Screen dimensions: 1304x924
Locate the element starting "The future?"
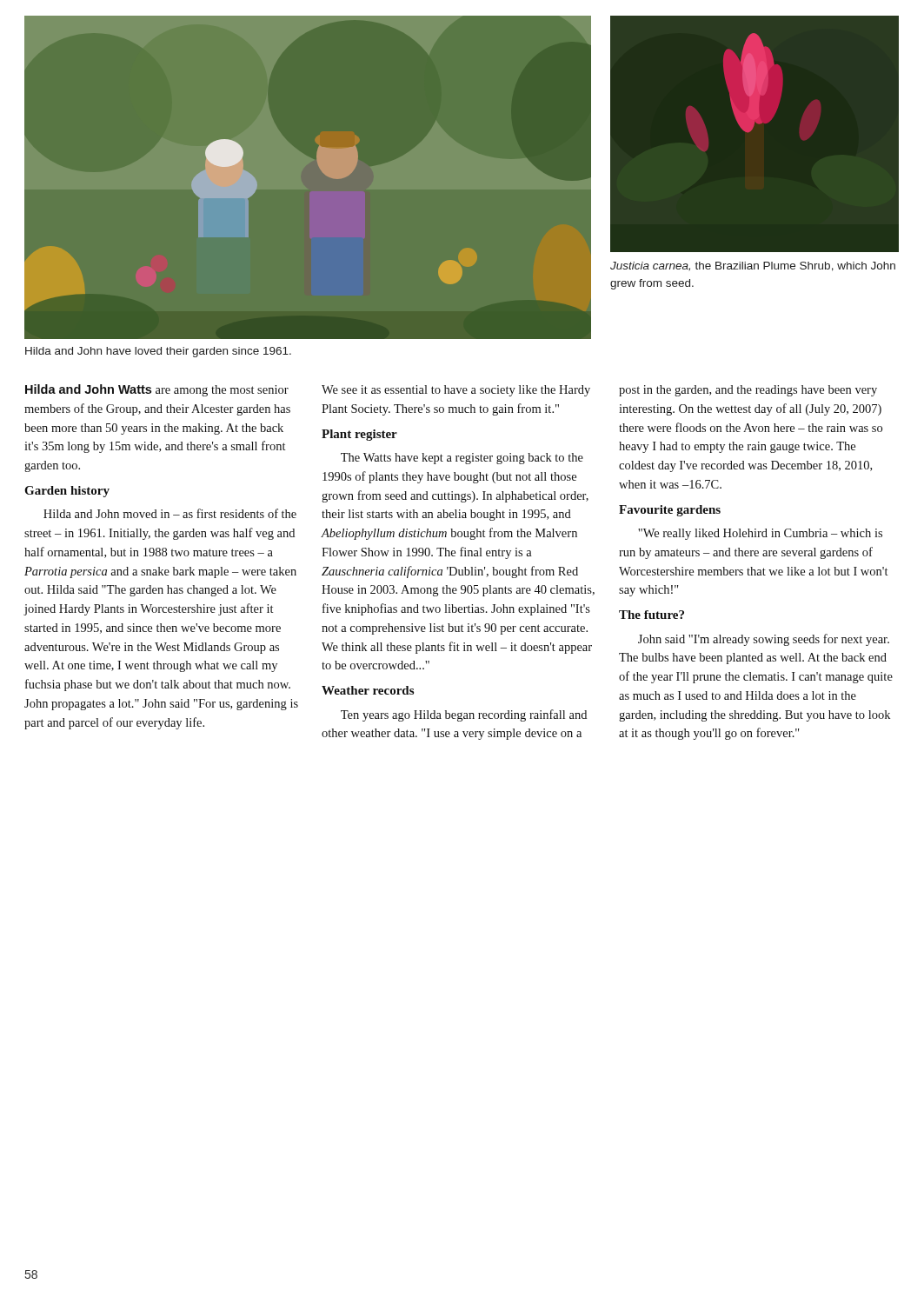tap(651, 615)
